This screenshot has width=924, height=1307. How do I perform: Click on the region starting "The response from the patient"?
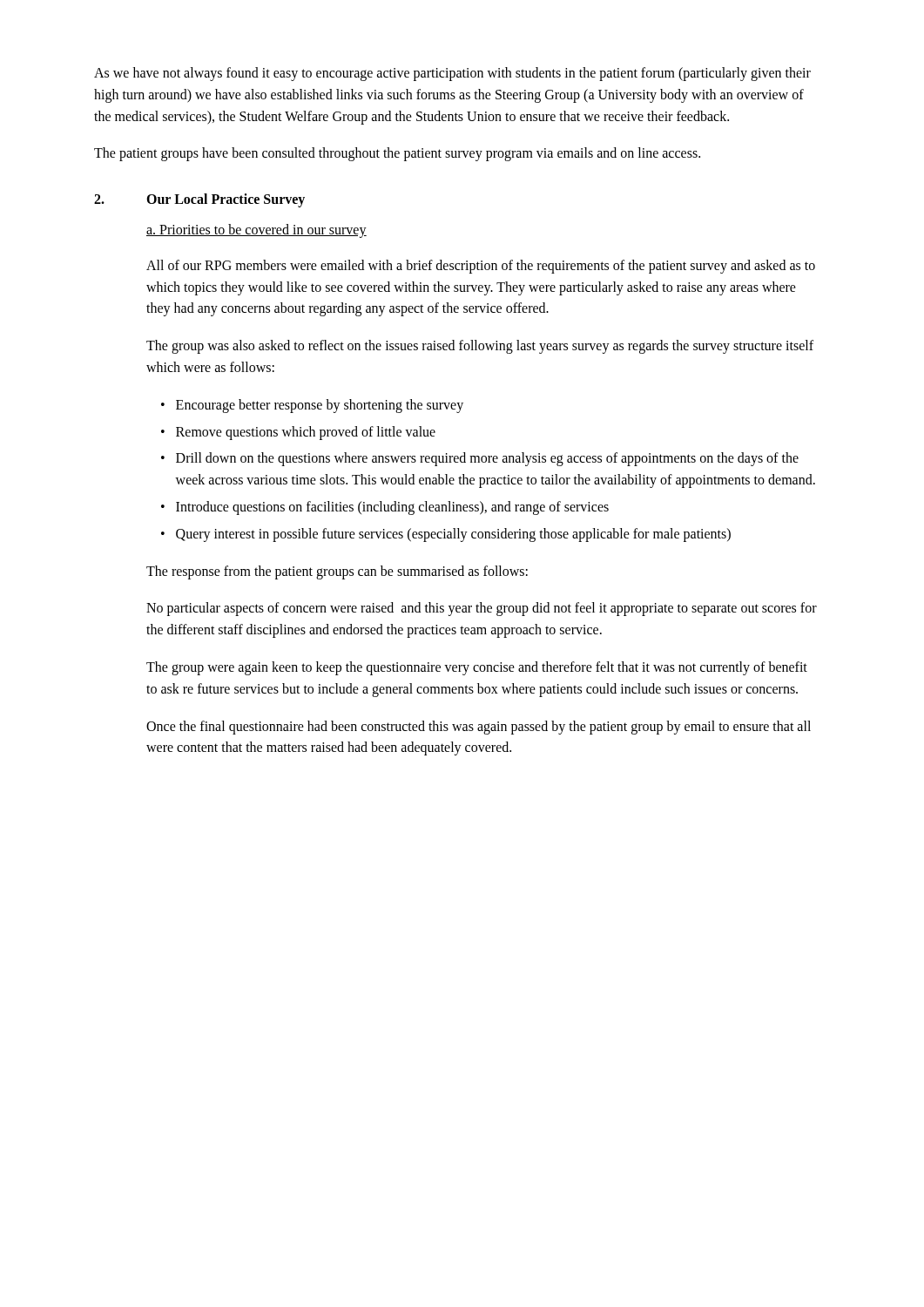[x=483, y=572]
